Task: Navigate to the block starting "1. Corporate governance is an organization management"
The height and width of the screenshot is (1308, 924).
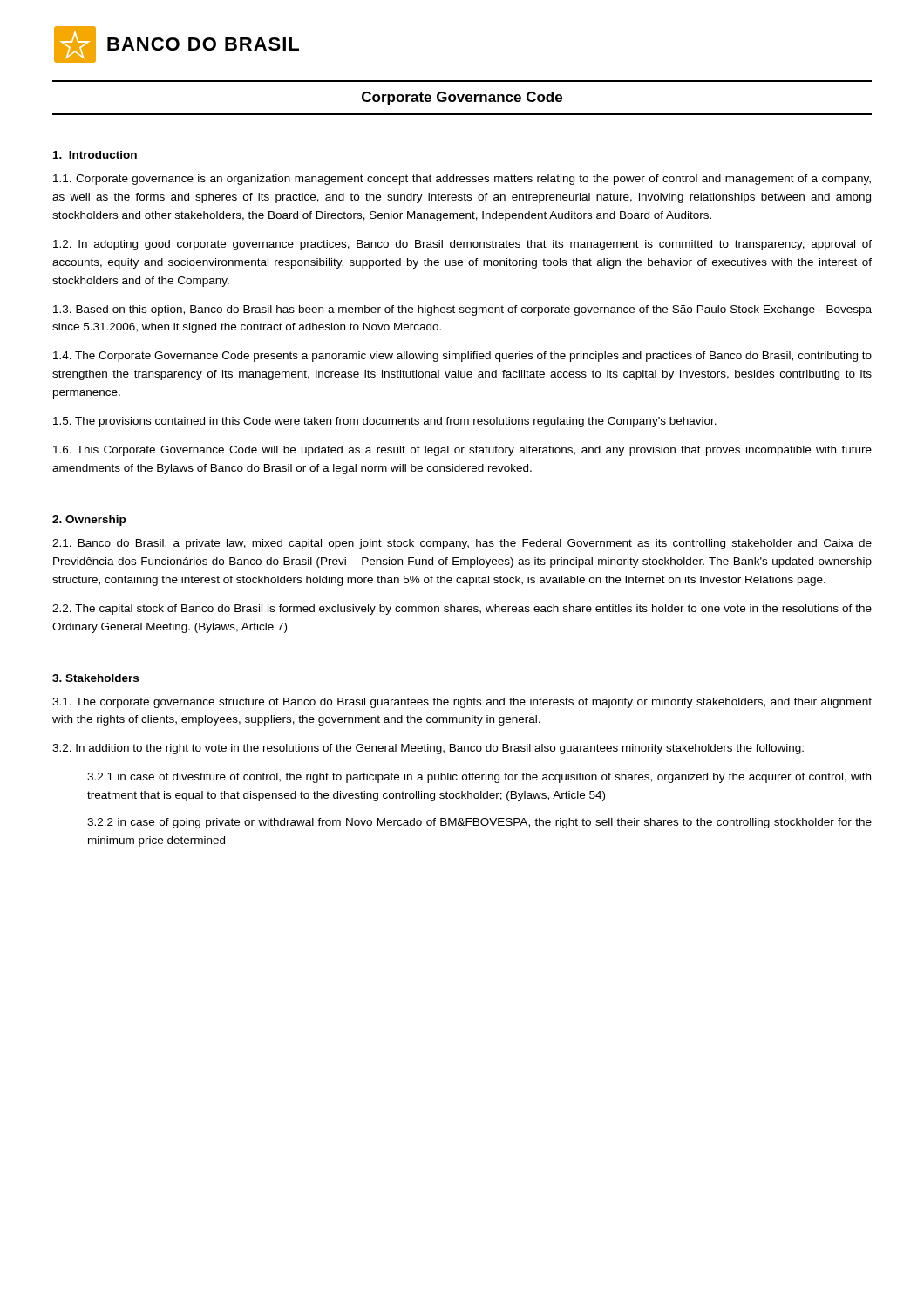Action: point(462,197)
